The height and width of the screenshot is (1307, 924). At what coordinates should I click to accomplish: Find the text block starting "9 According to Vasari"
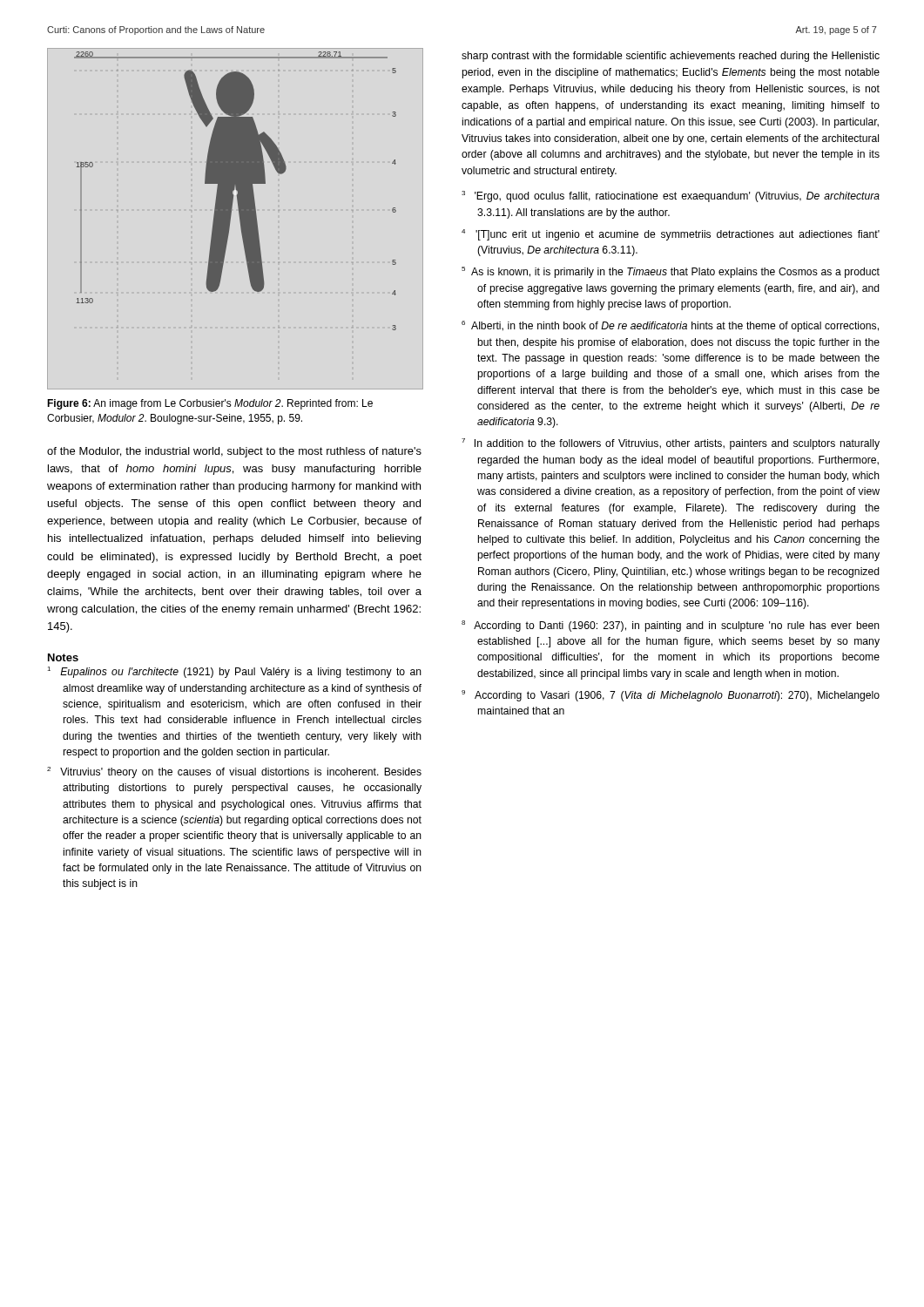[x=671, y=703]
